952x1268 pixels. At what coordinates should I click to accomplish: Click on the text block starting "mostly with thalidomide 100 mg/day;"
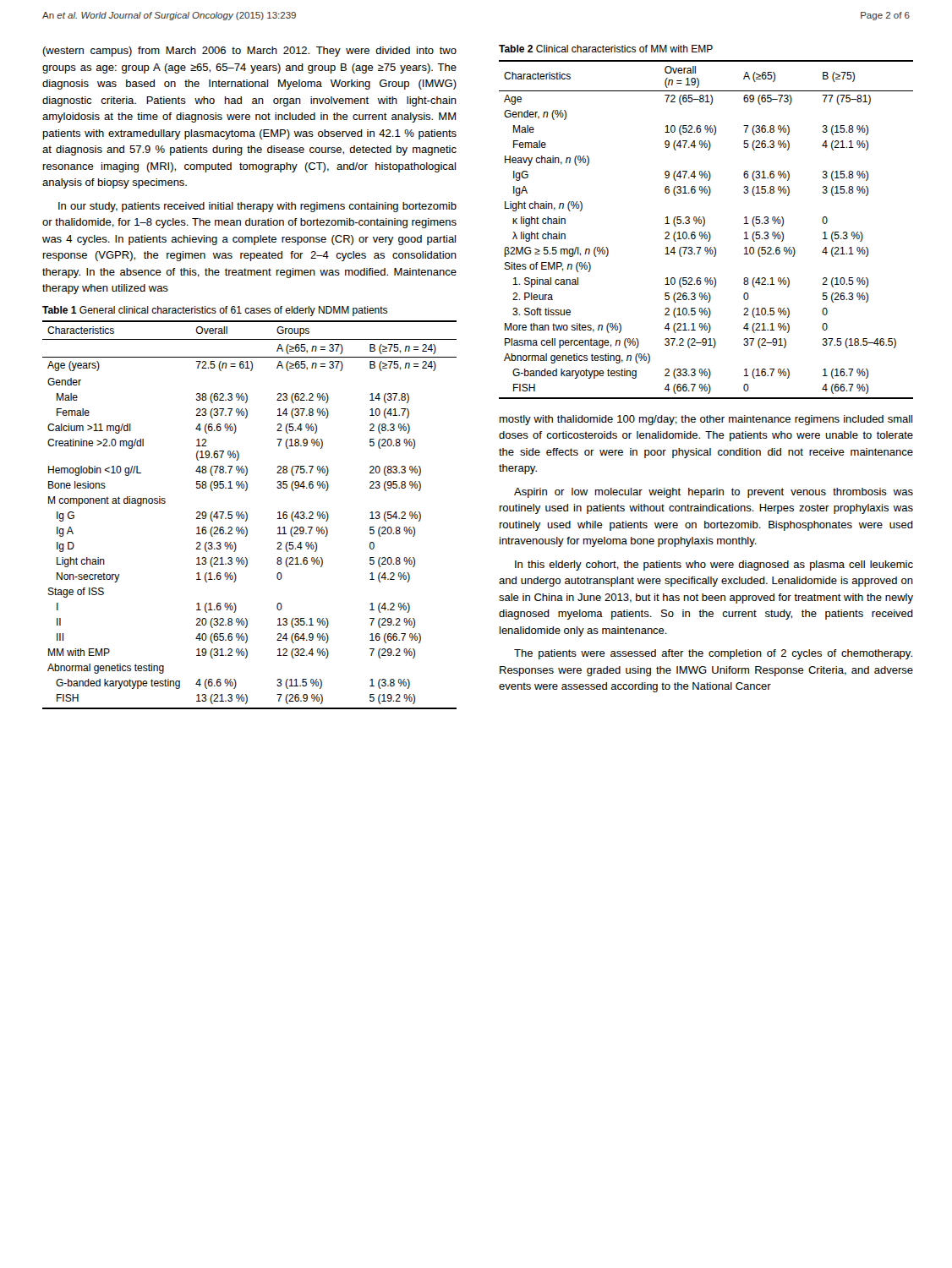point(706,444)
